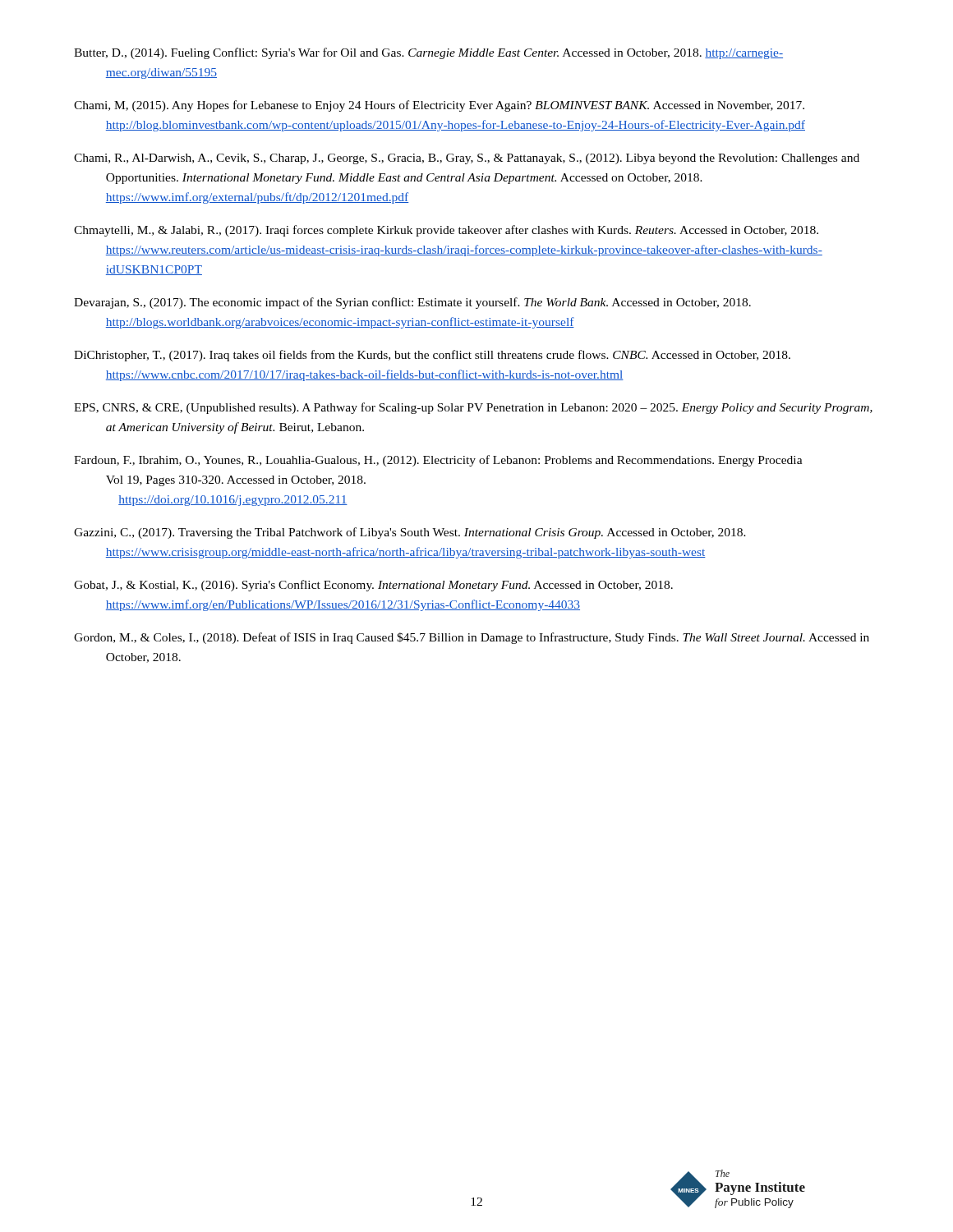Where is the passage that starts "Chami, R., Al-Darwish, A., Cevik,"?

click(467, 177)
